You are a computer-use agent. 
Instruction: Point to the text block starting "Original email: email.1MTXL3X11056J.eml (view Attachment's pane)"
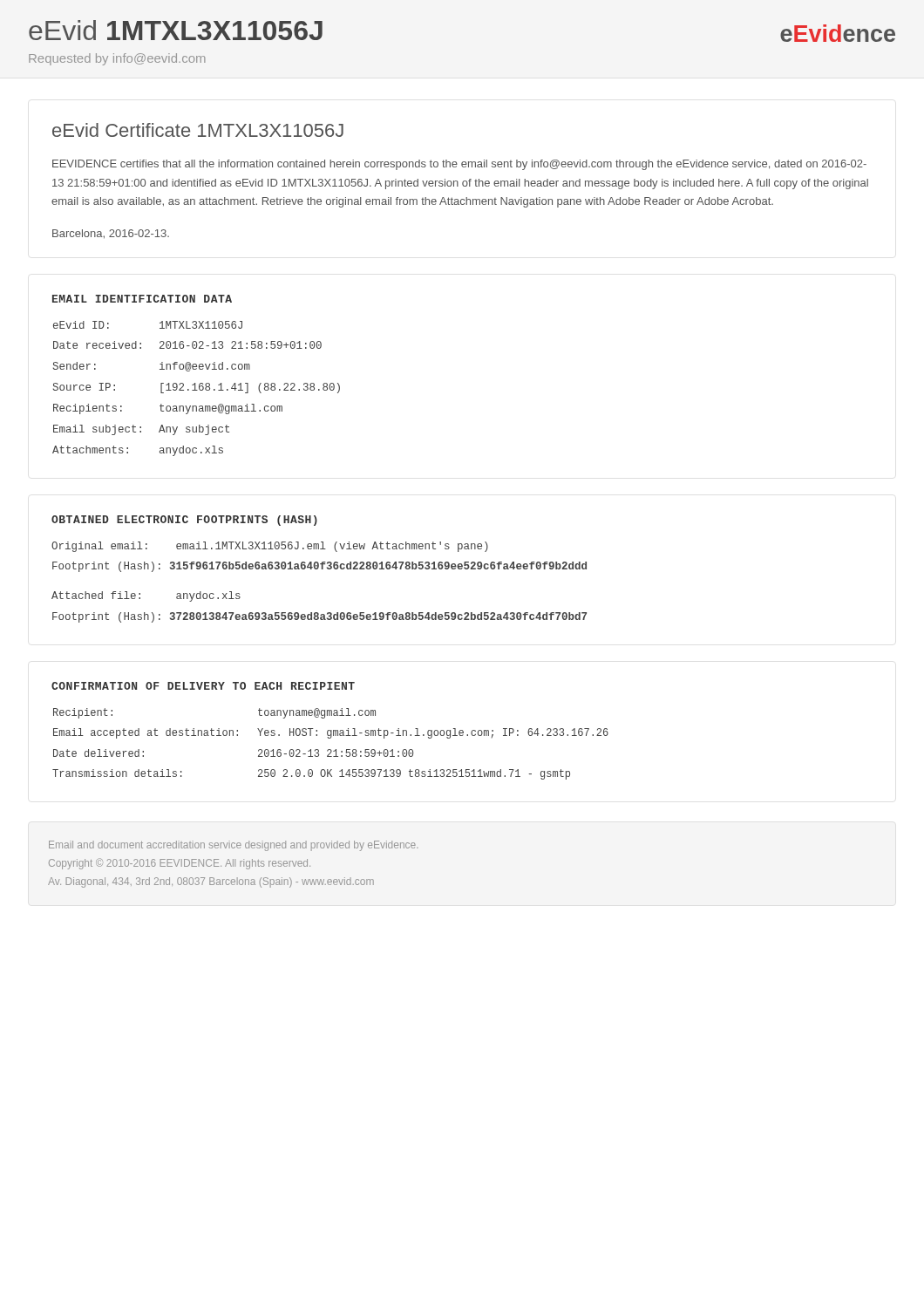[x=270, y=547]
